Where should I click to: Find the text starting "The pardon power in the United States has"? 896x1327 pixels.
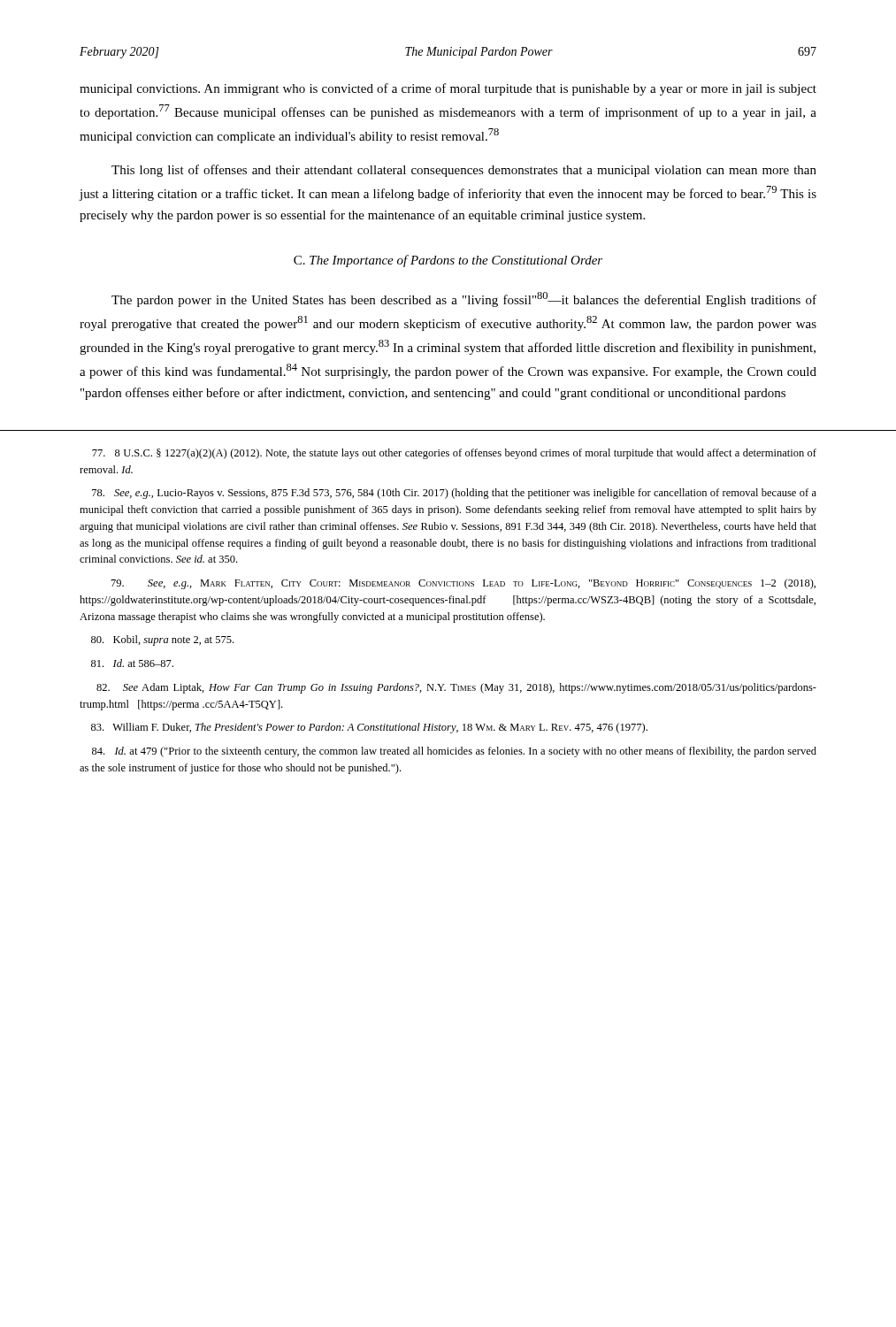tap(448, 345)
